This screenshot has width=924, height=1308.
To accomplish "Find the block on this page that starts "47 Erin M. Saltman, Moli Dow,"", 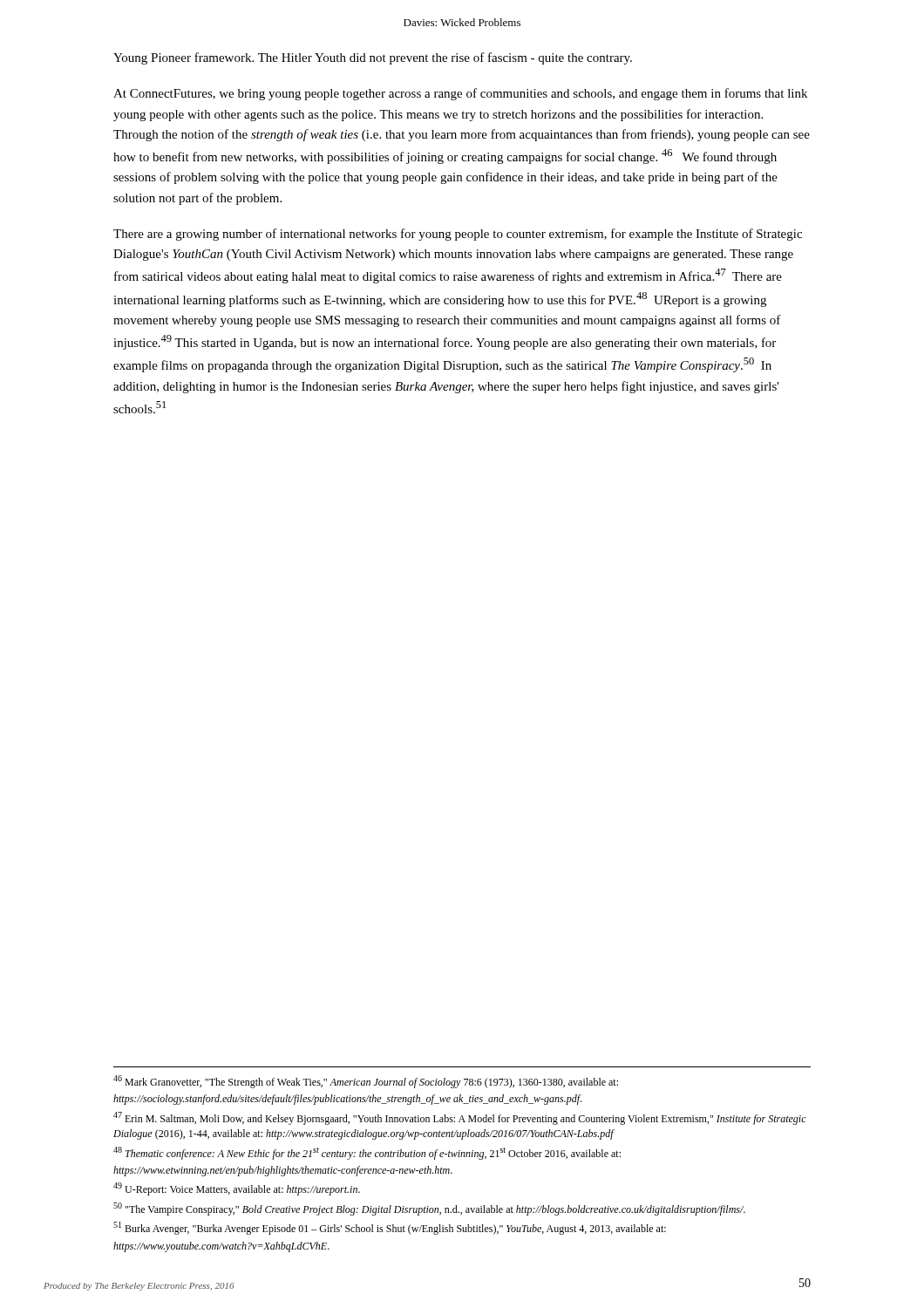I will tap(460, 1125).
